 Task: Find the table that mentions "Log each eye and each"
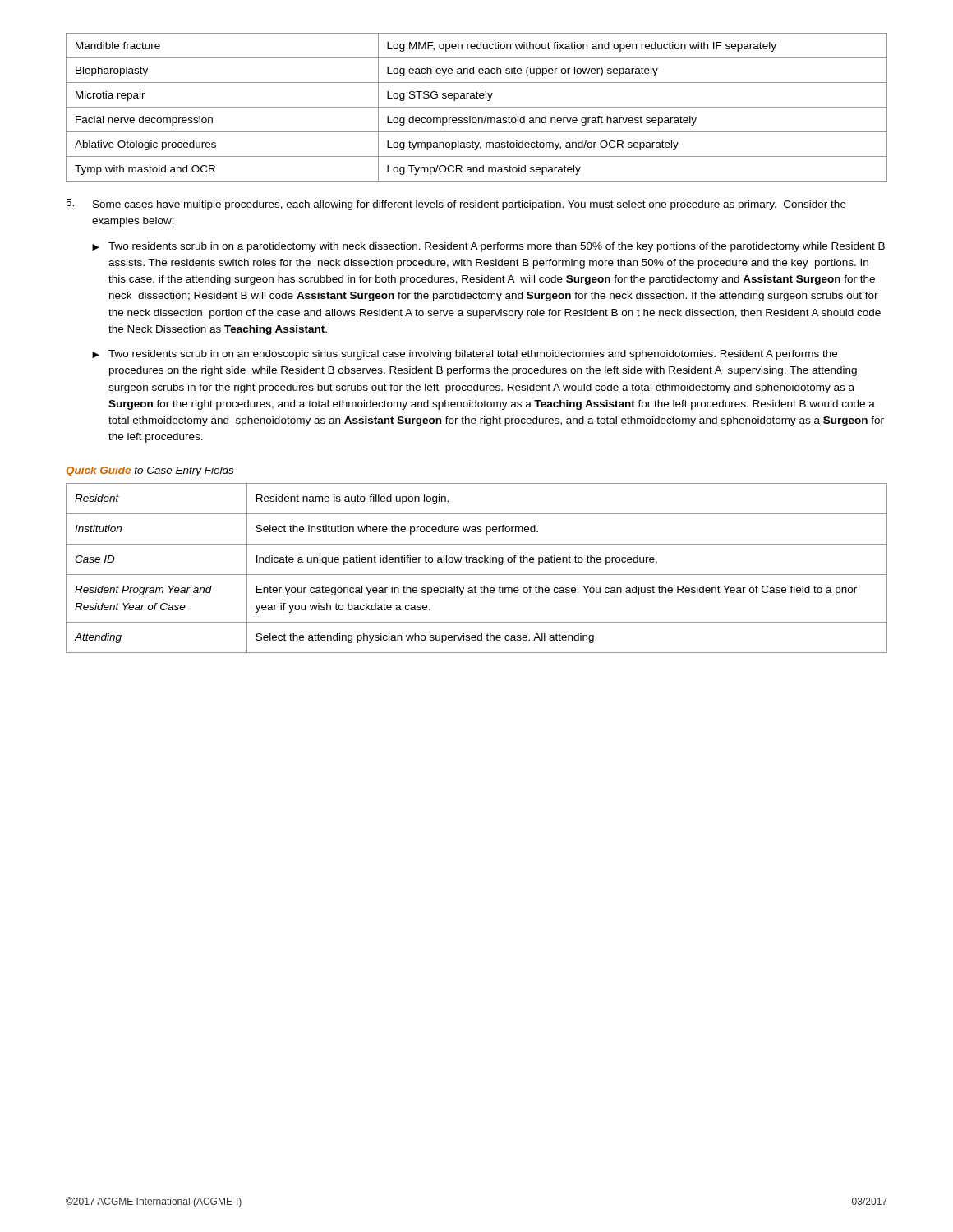coord(476,107)
